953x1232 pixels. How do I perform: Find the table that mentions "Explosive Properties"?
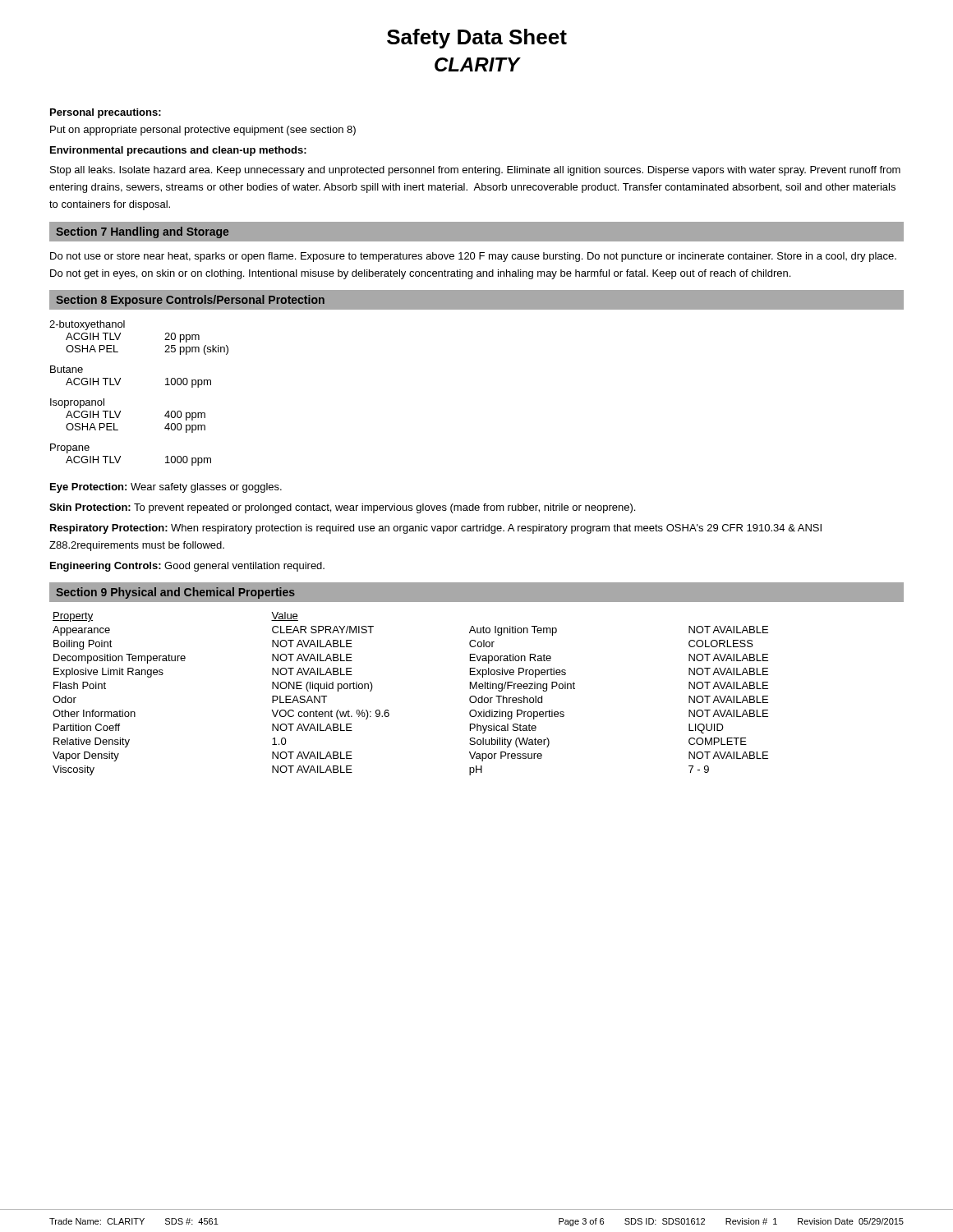pos(476,693)
